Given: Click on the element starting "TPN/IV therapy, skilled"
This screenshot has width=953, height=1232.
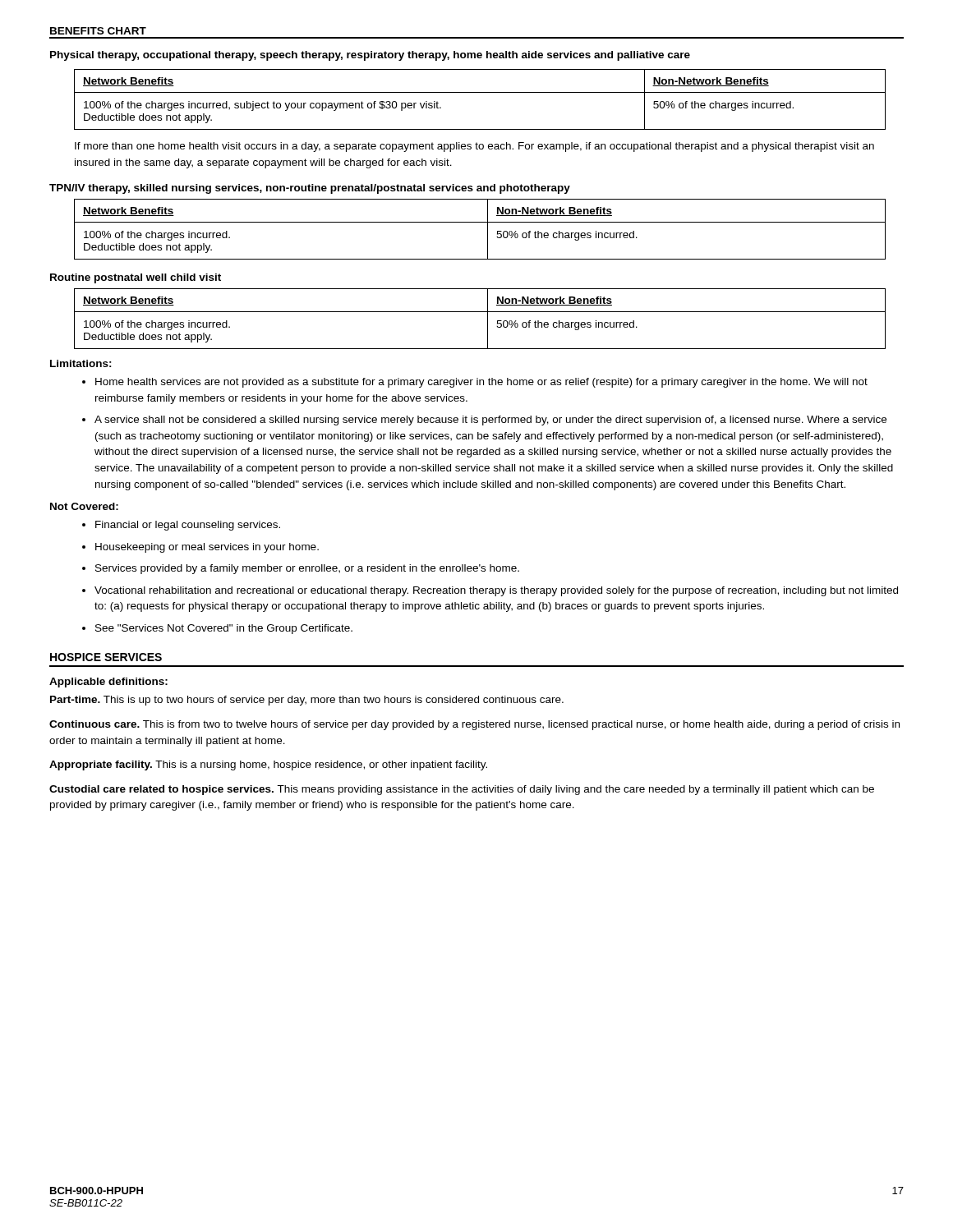Looking at the screenshot, I should (x=310, y=188).
